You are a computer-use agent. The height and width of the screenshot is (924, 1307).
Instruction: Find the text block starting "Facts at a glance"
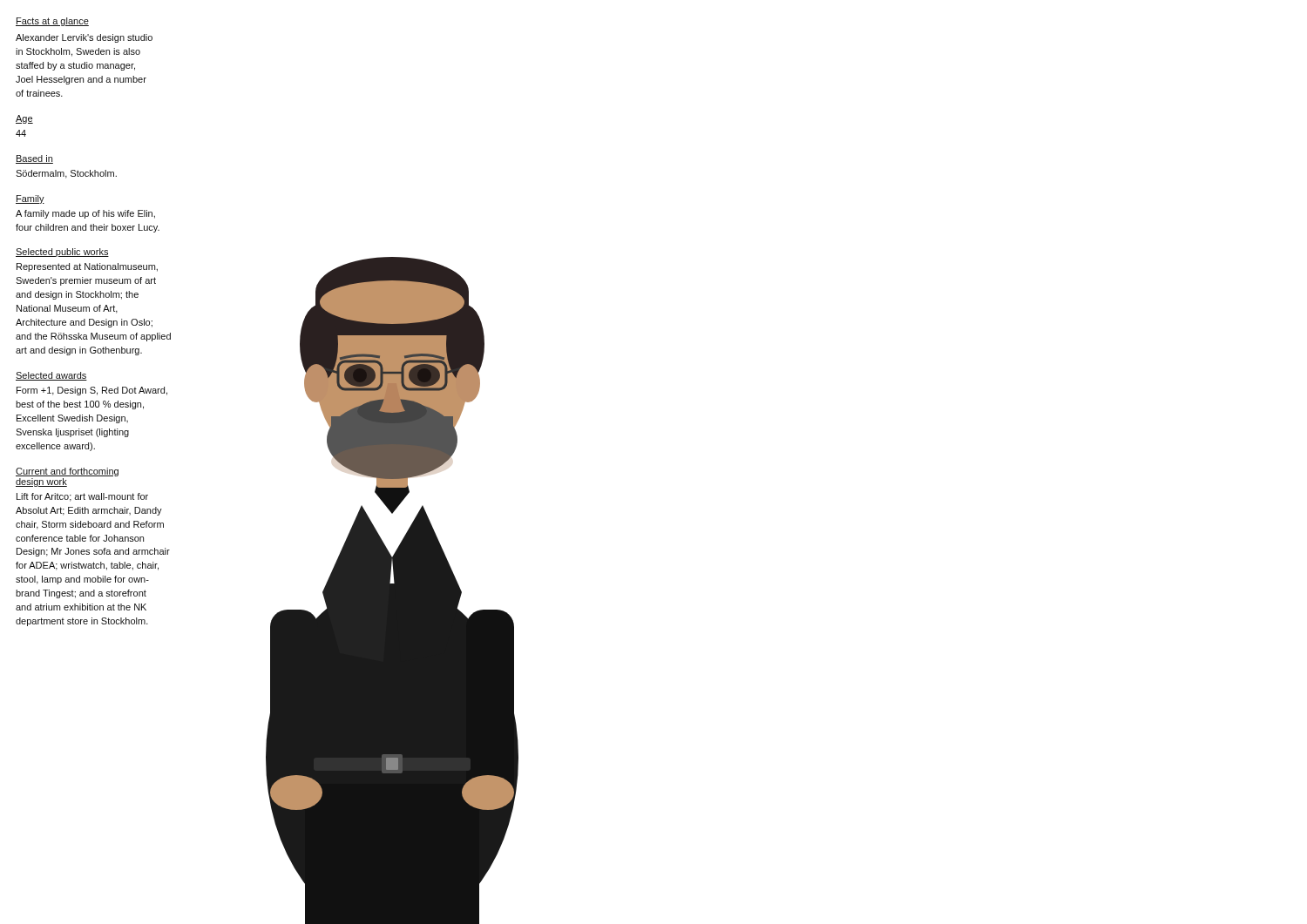(x=52, y=21)
